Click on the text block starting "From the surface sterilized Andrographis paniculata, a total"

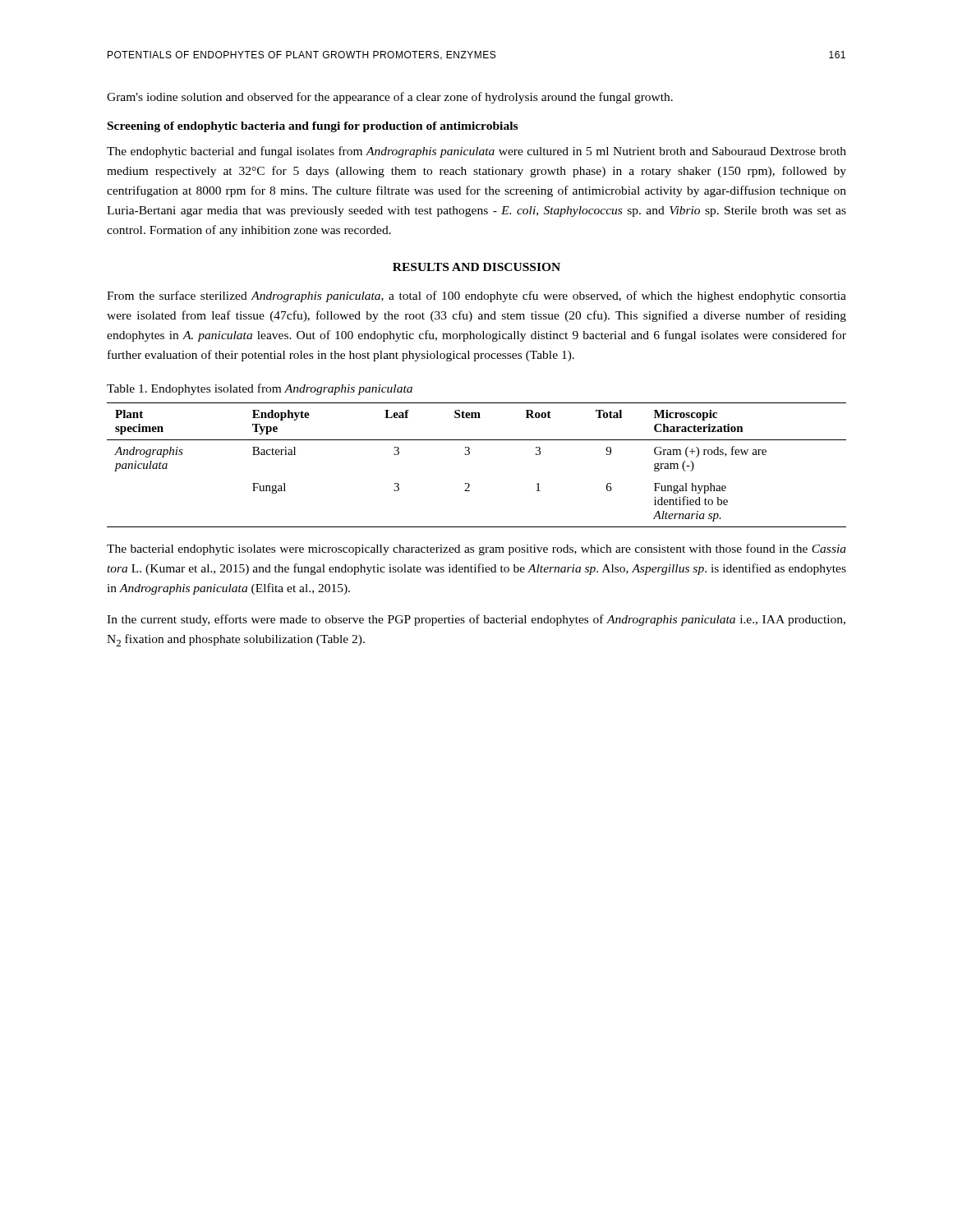(476, 325)
